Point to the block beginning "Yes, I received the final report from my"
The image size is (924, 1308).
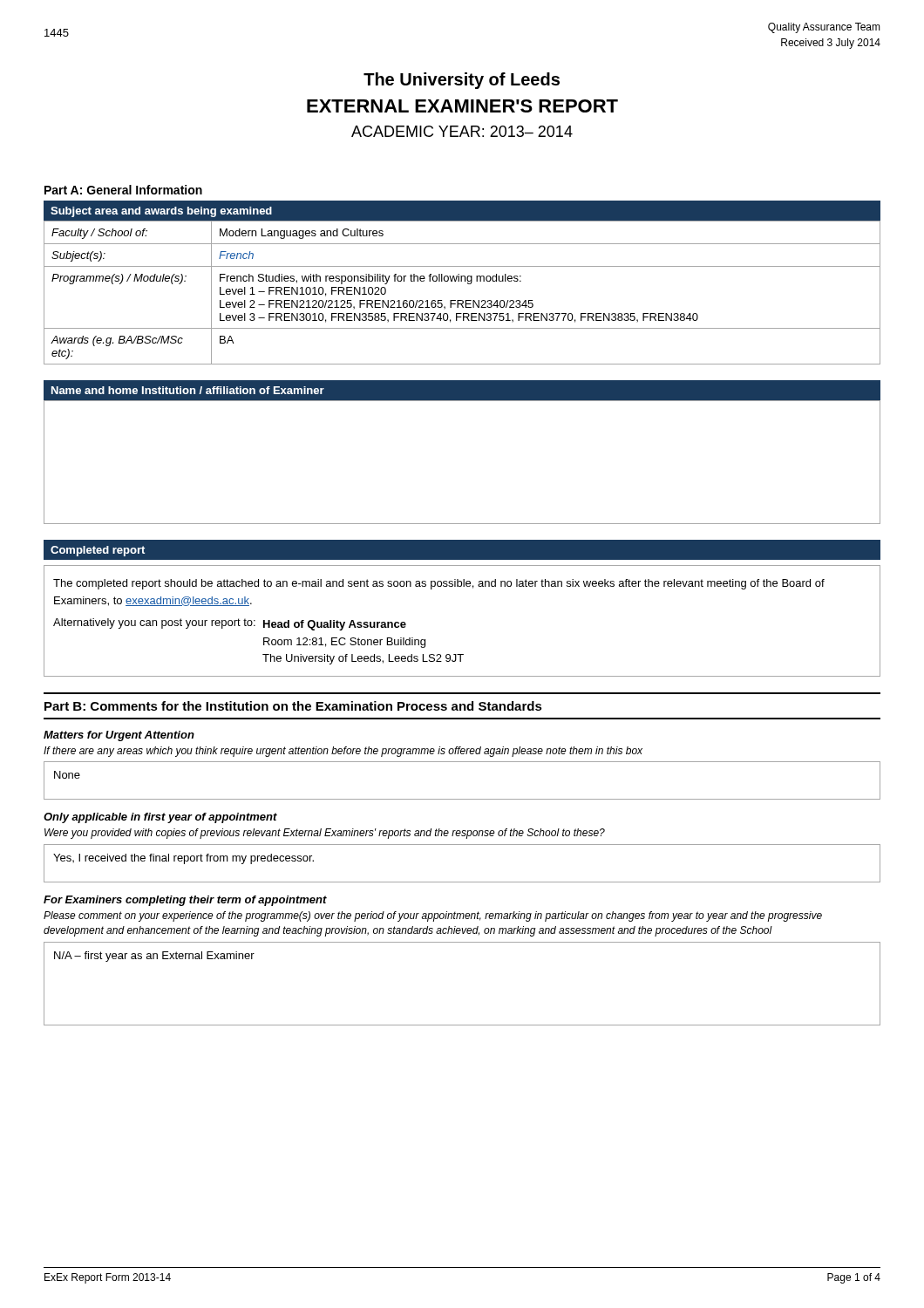click(184, 858)
